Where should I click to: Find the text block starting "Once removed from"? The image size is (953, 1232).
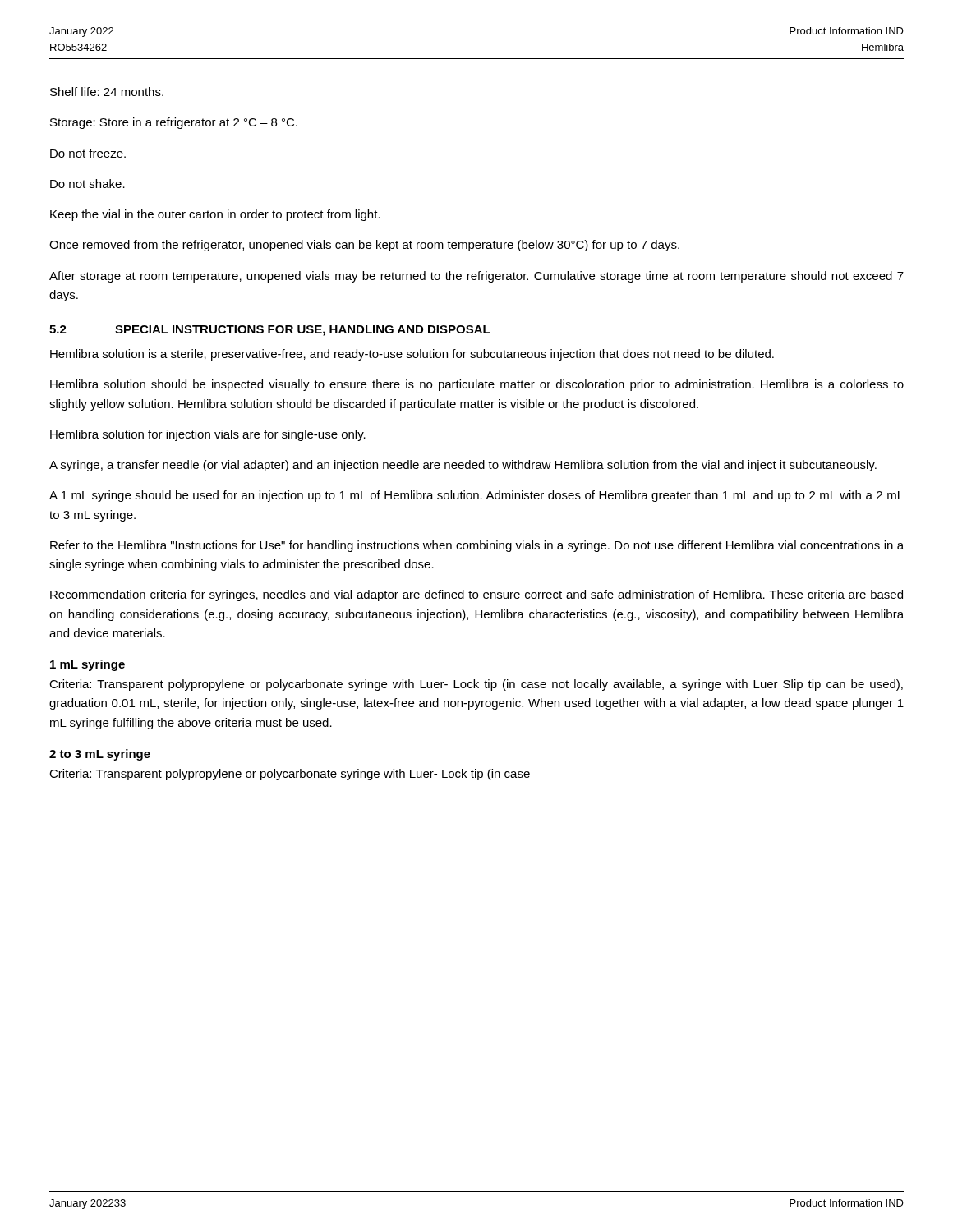(365, 245)
